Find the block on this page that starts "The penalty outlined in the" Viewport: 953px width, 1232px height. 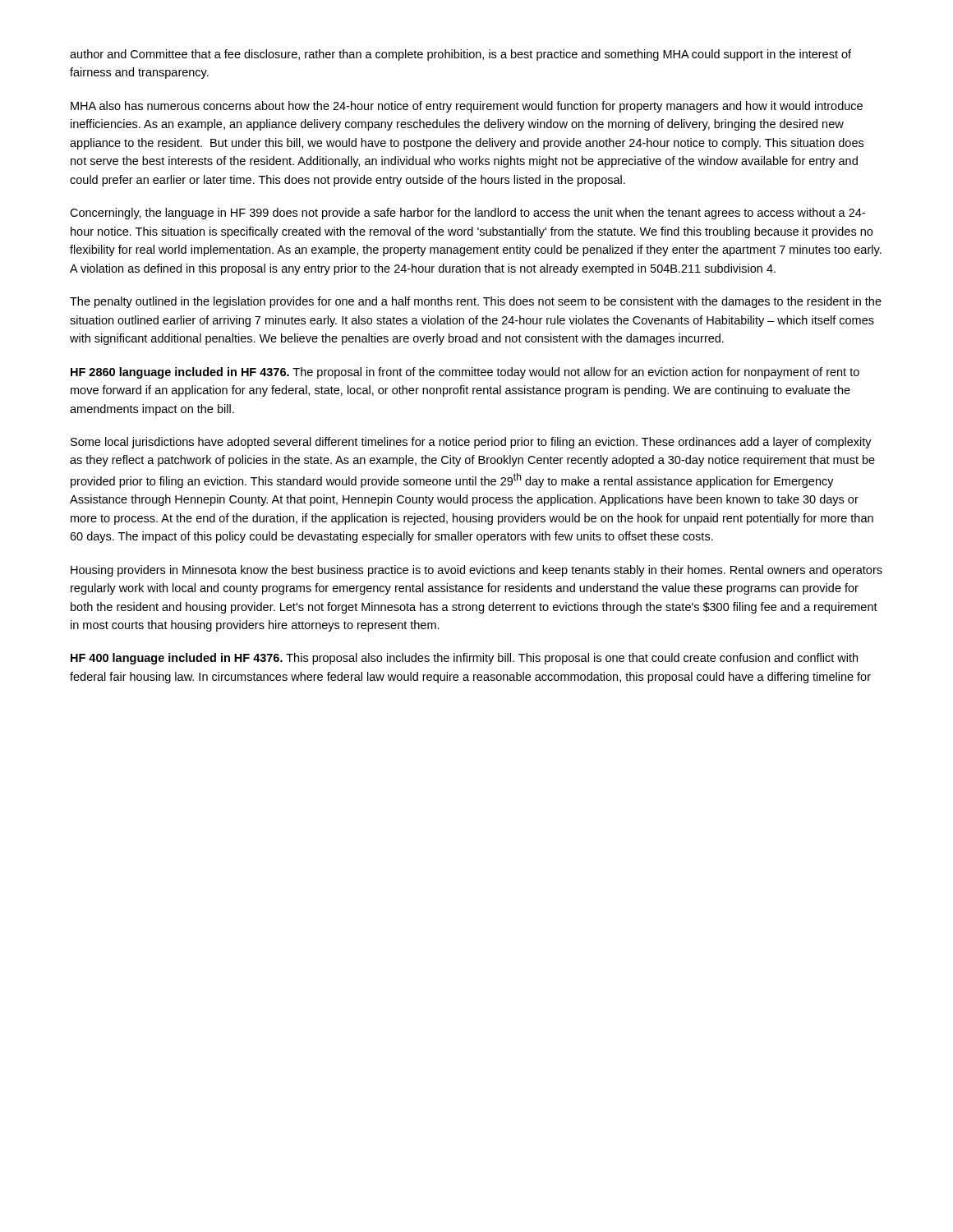pos(476,320)
